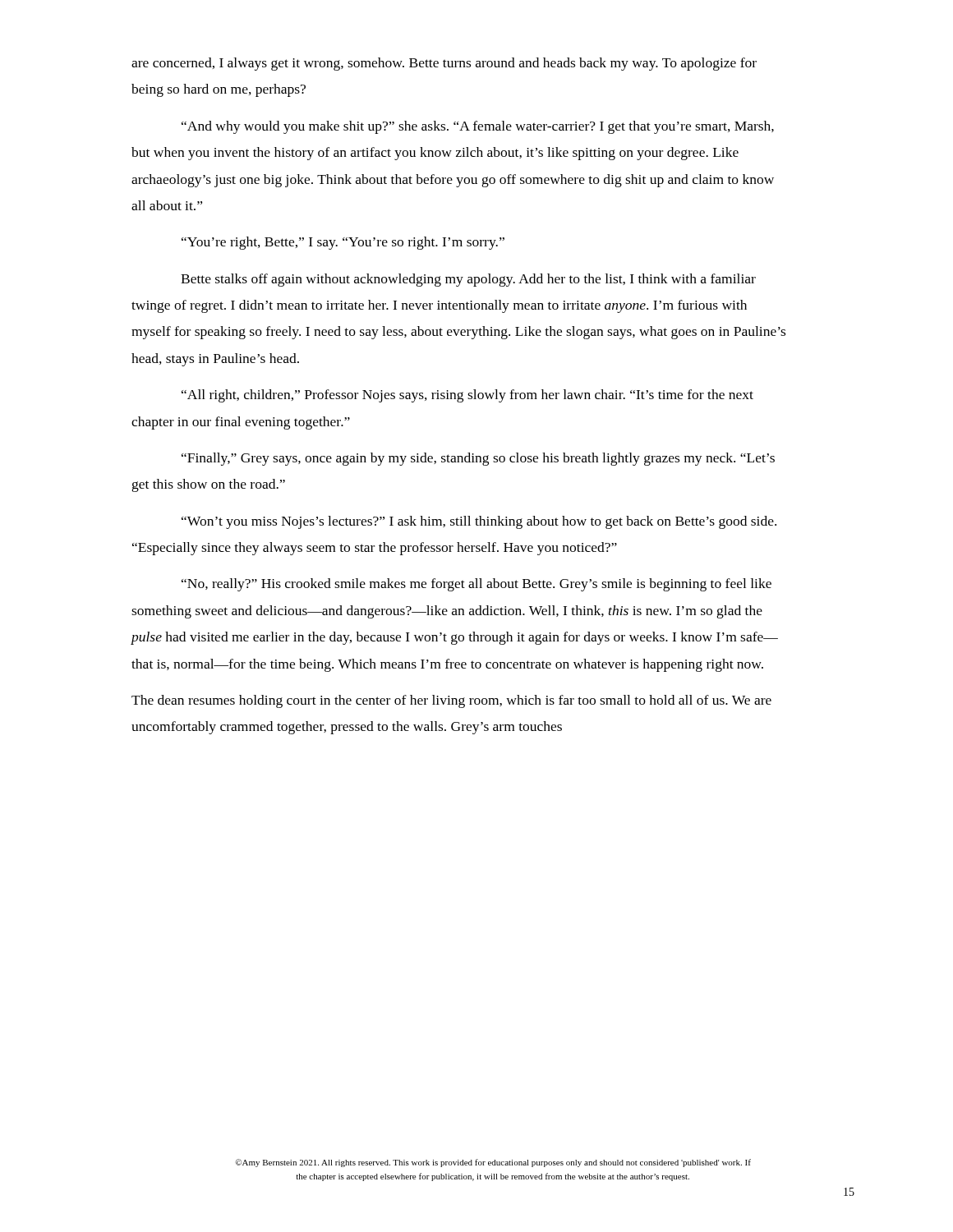Viewport: 953px width, 1232px height.
Task: Click on the text starting "are concerned, I always"
Action: pos(460,394)
